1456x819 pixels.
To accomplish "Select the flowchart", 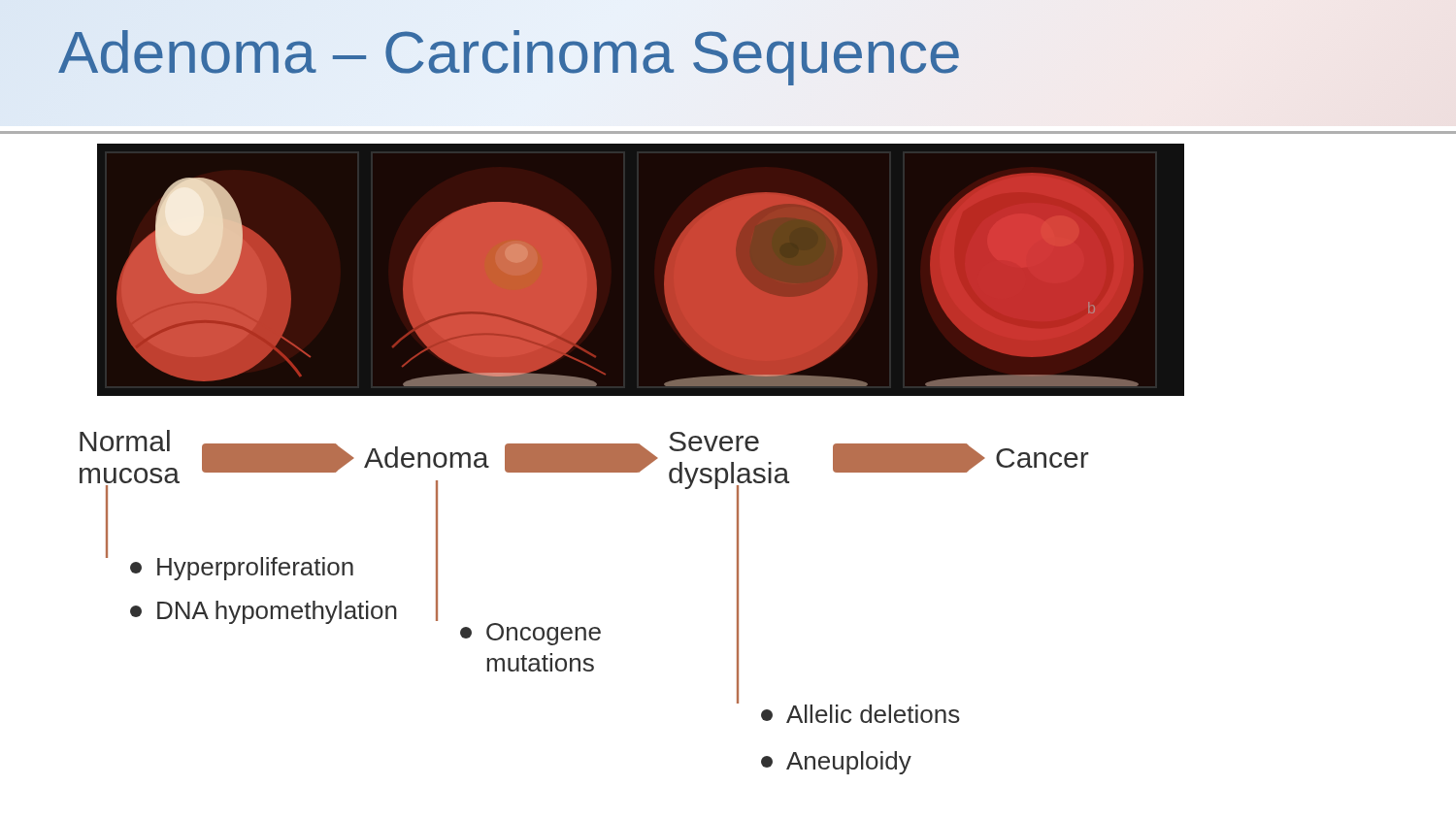I will pos(728,607).
